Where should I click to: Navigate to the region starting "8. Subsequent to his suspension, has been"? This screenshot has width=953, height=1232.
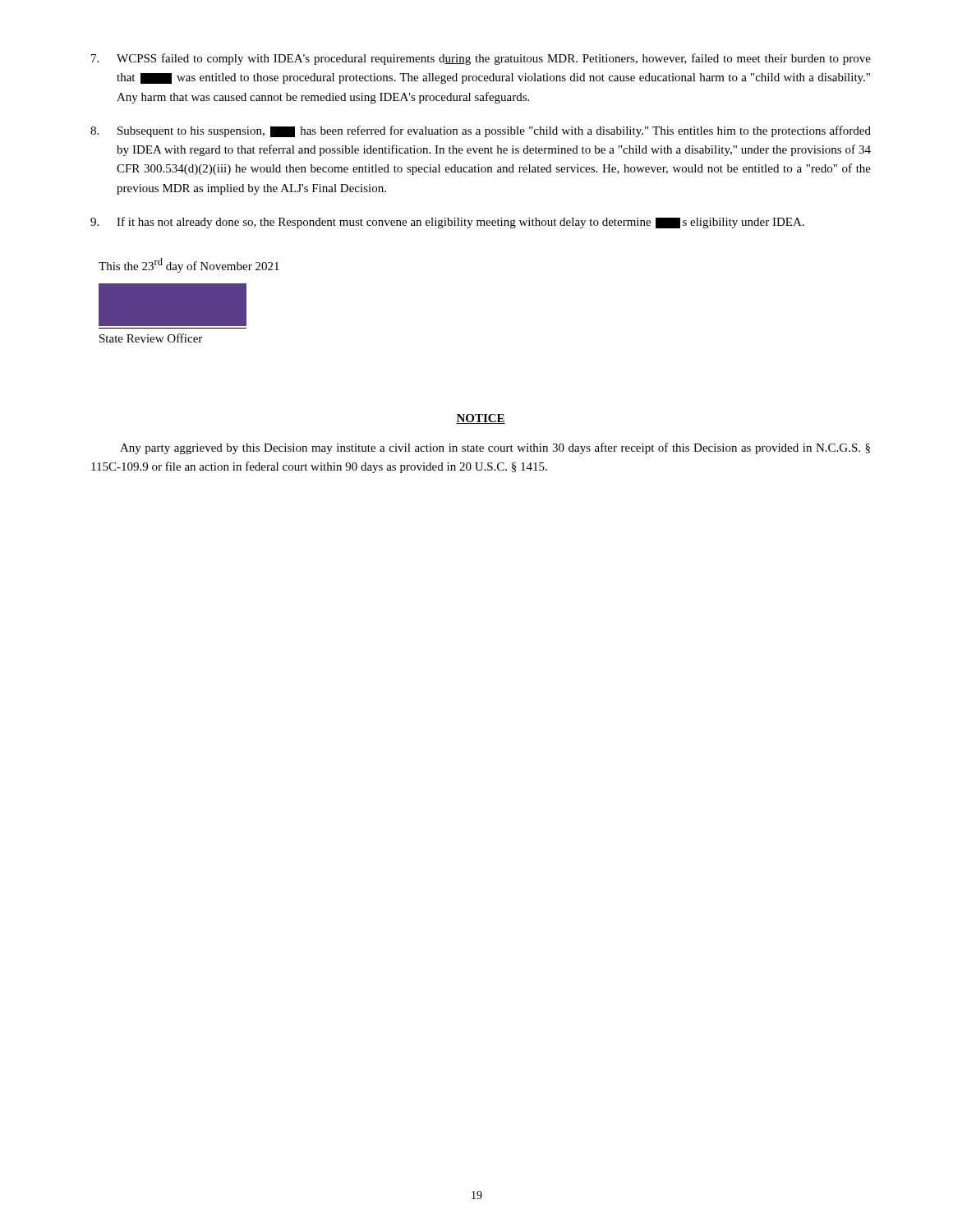point(481,160)
